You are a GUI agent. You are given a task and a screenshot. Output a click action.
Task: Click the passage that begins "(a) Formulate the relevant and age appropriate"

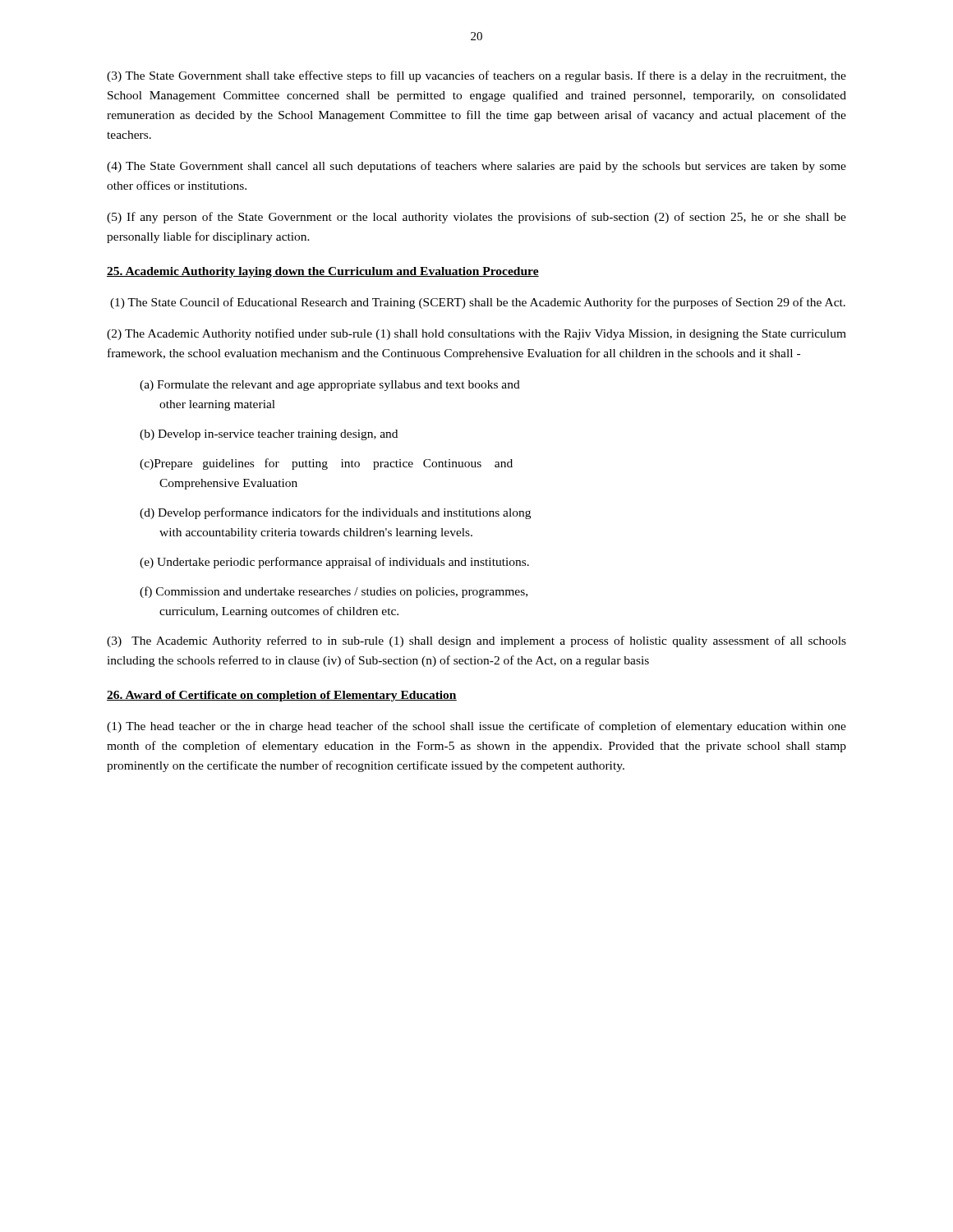330,394
